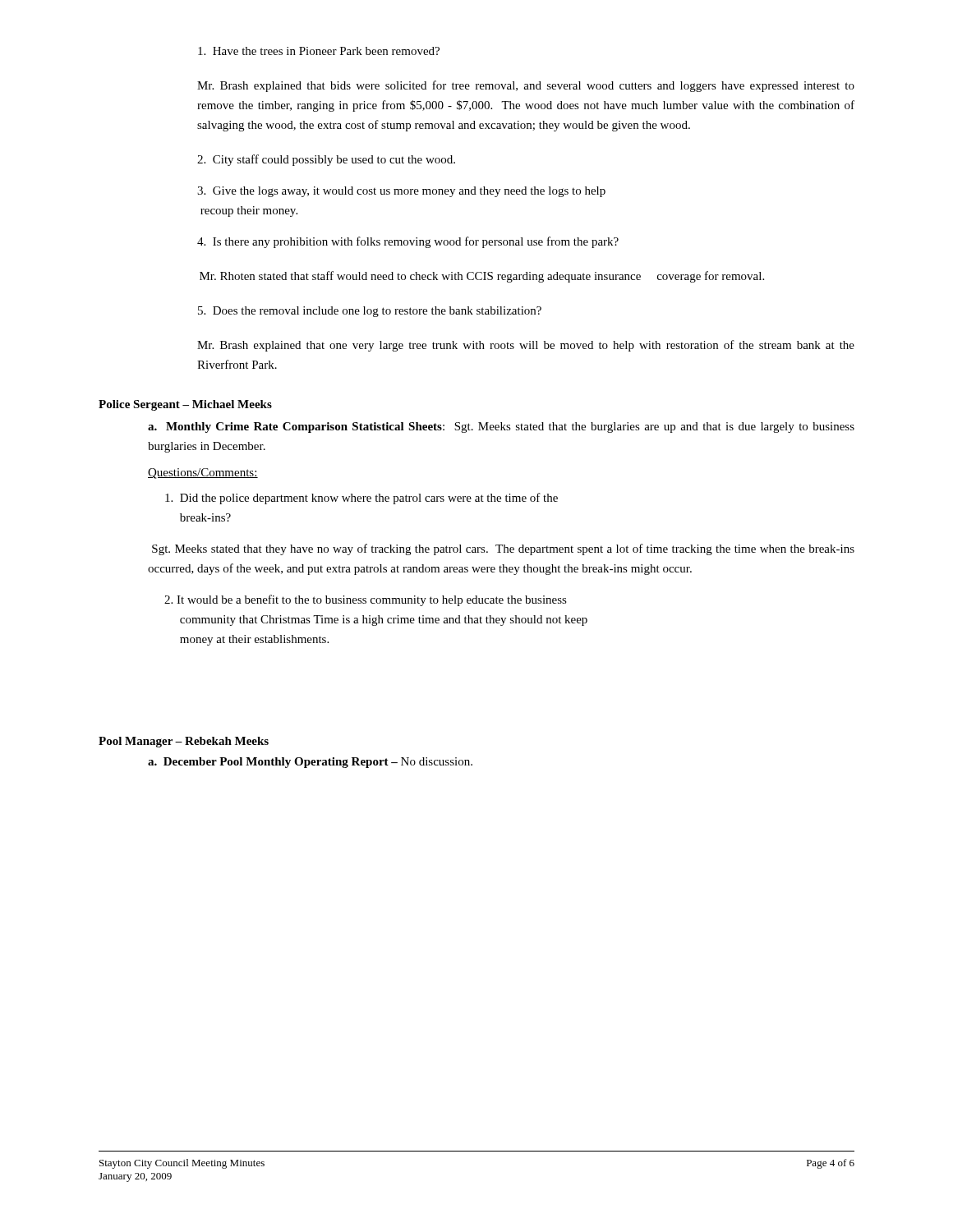
Task: Point to the block beginning "5. Does the removal"
Action: point(369,310)
